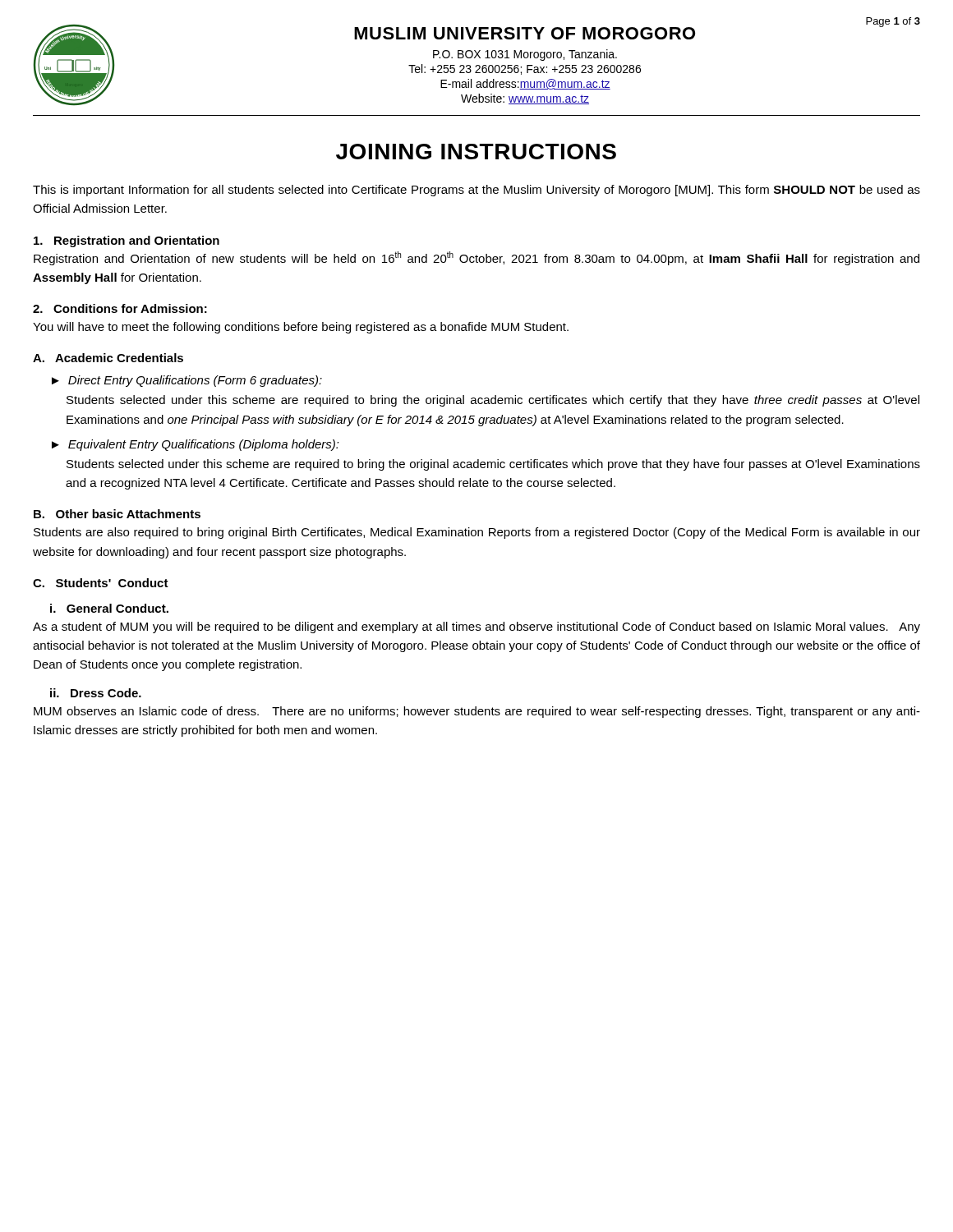Point to the text block starting "MUM observes an Islamic code of dress."
Image resolution: width=953 pixels, height=1232 pixels.
click(x=476, y=720)
